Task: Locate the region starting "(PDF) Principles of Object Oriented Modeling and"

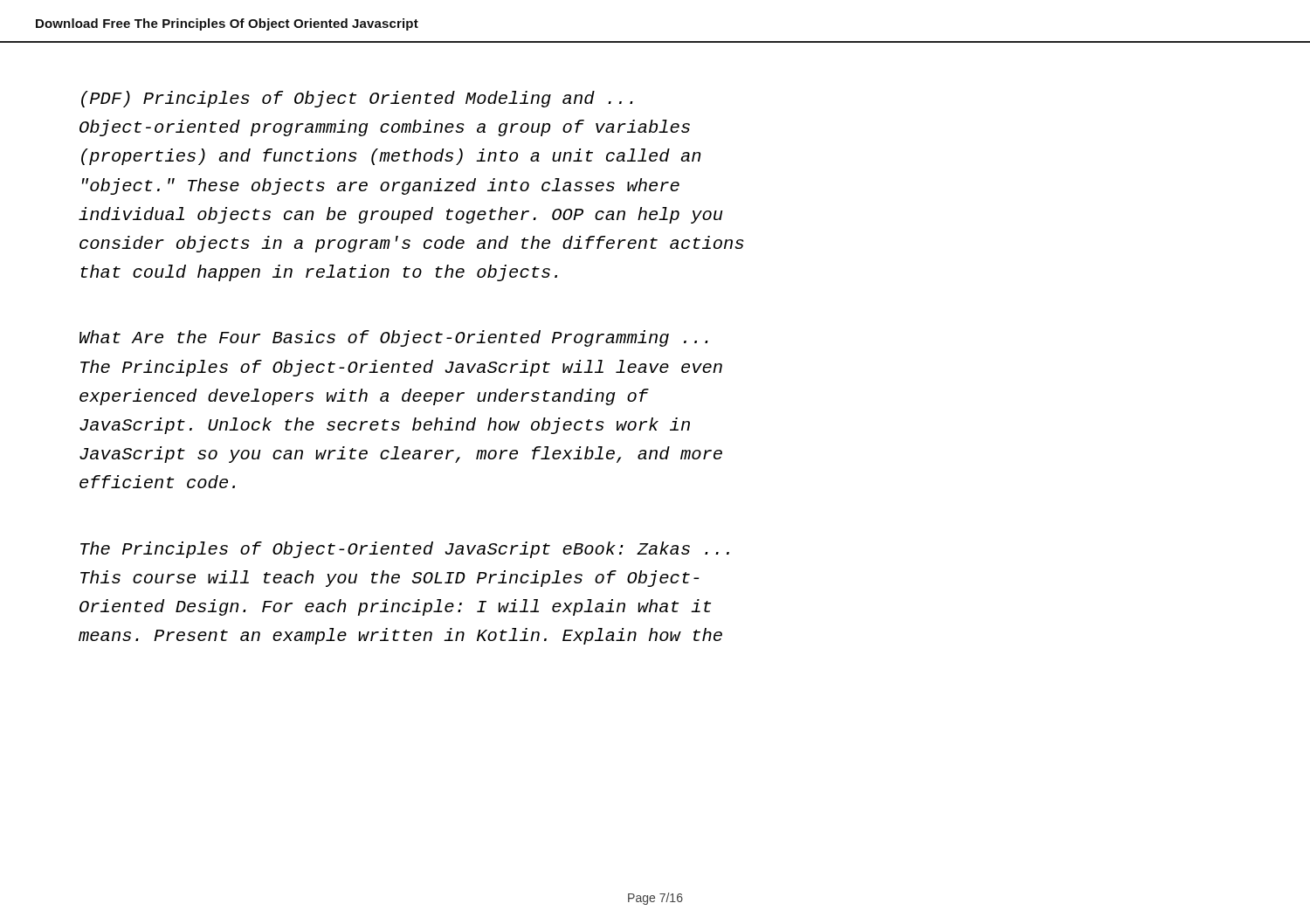Action: pyautogui.click(x=655, y=186)
